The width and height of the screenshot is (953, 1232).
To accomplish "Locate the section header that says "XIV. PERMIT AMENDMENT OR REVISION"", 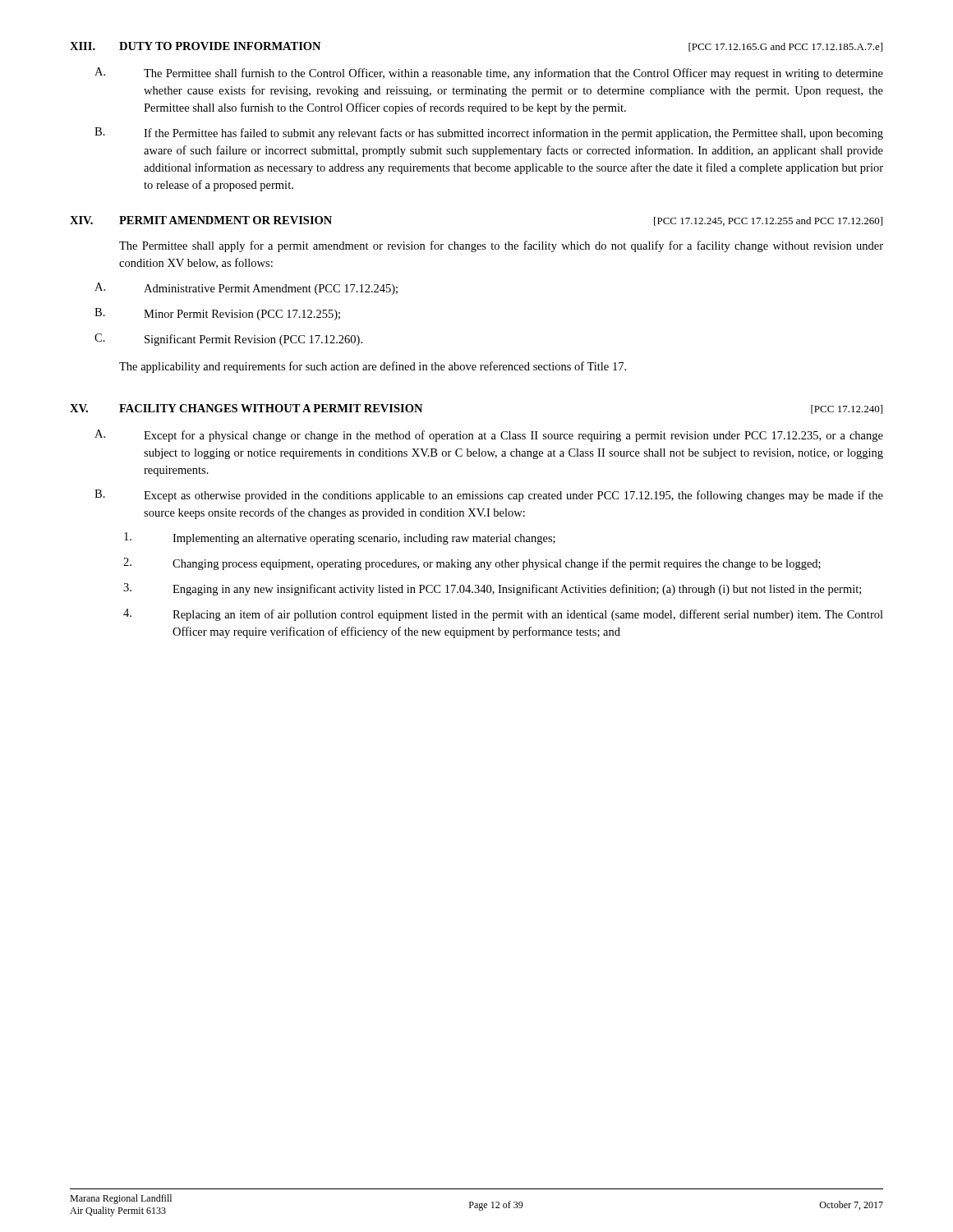I will point(86,221).
